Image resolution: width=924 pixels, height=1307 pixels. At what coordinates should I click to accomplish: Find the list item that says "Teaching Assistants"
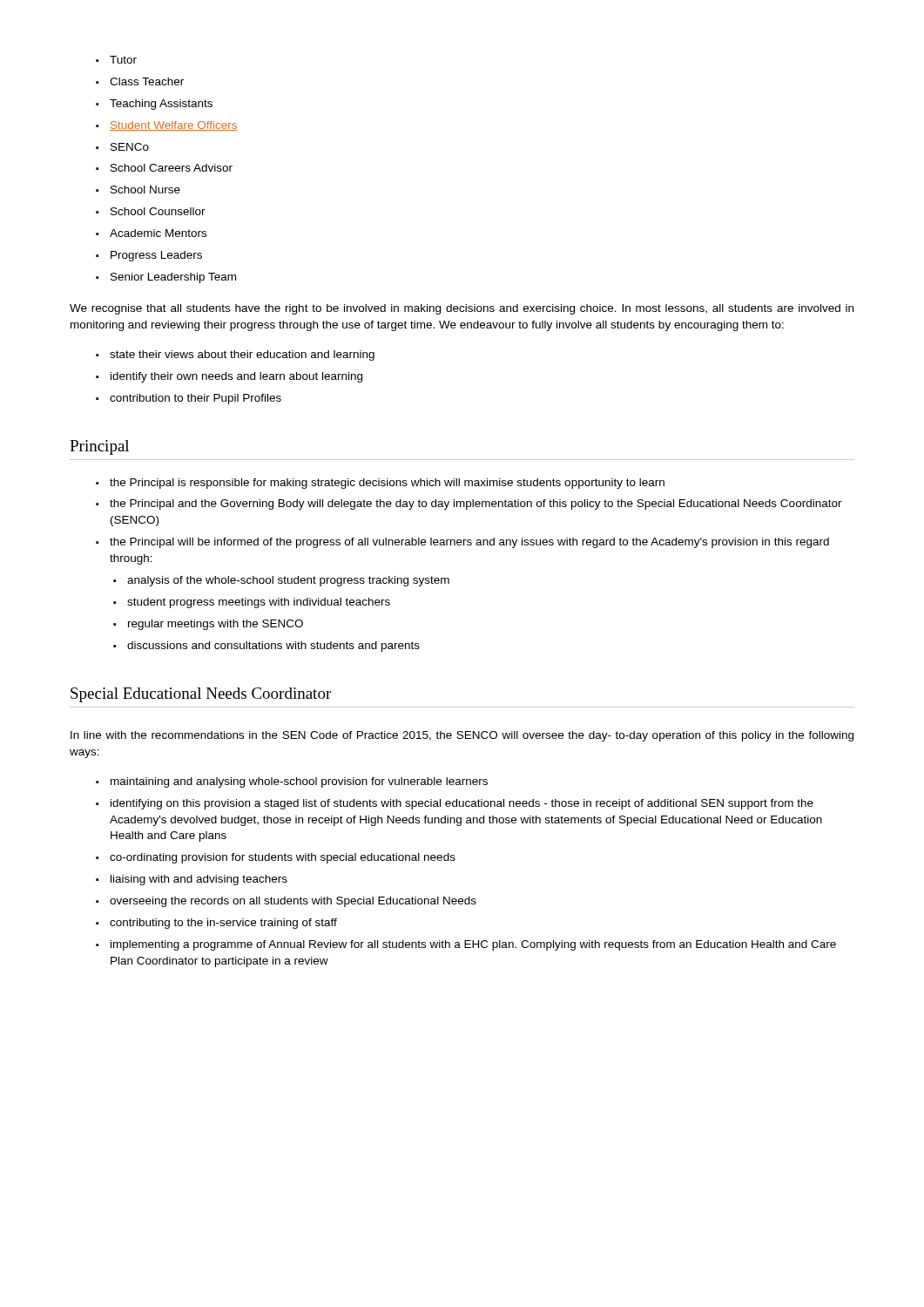154,105
